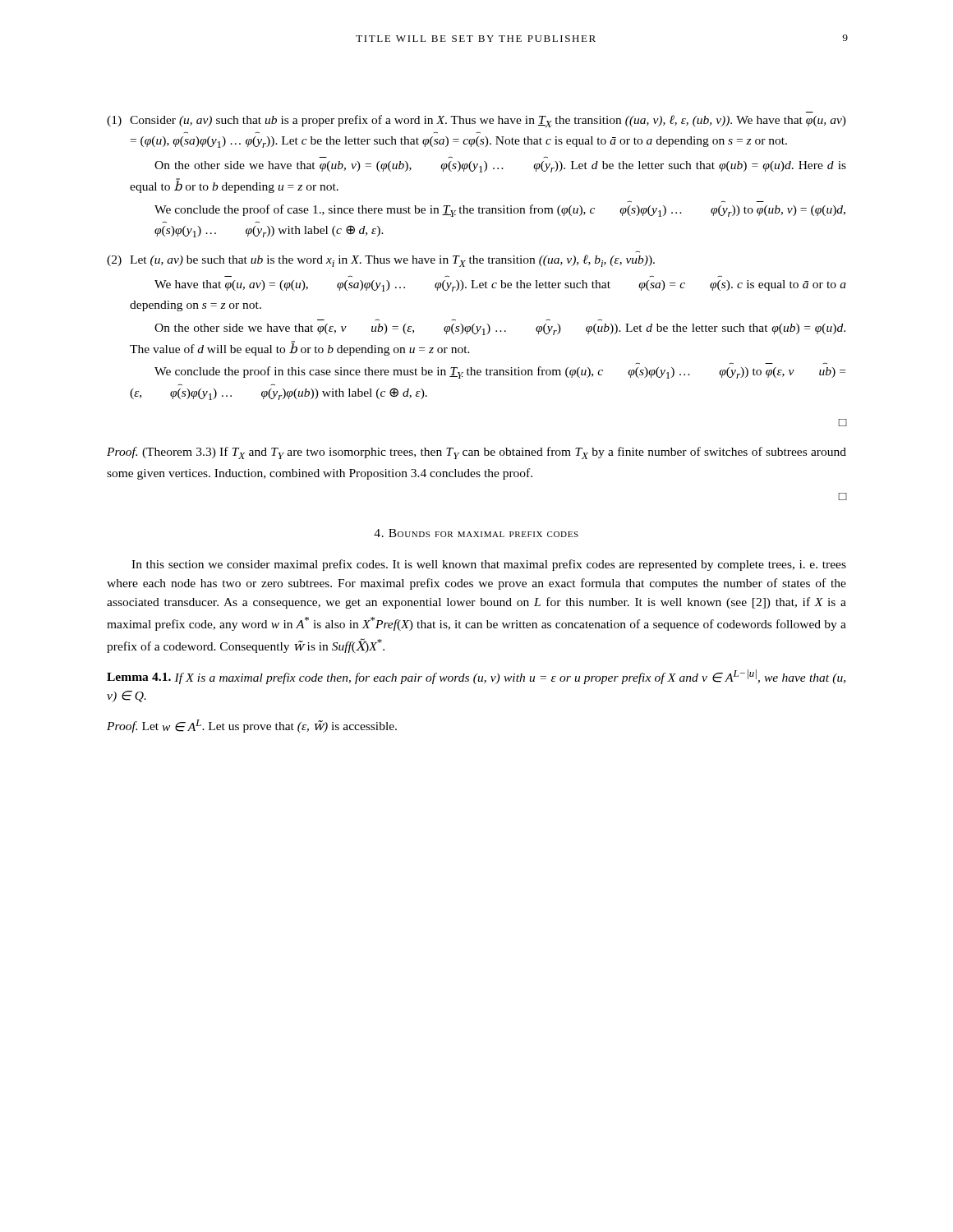The image size is (953, 1232).
Task: Where is the passage that starts "In this section we"?
Action: tap(476, 605)
